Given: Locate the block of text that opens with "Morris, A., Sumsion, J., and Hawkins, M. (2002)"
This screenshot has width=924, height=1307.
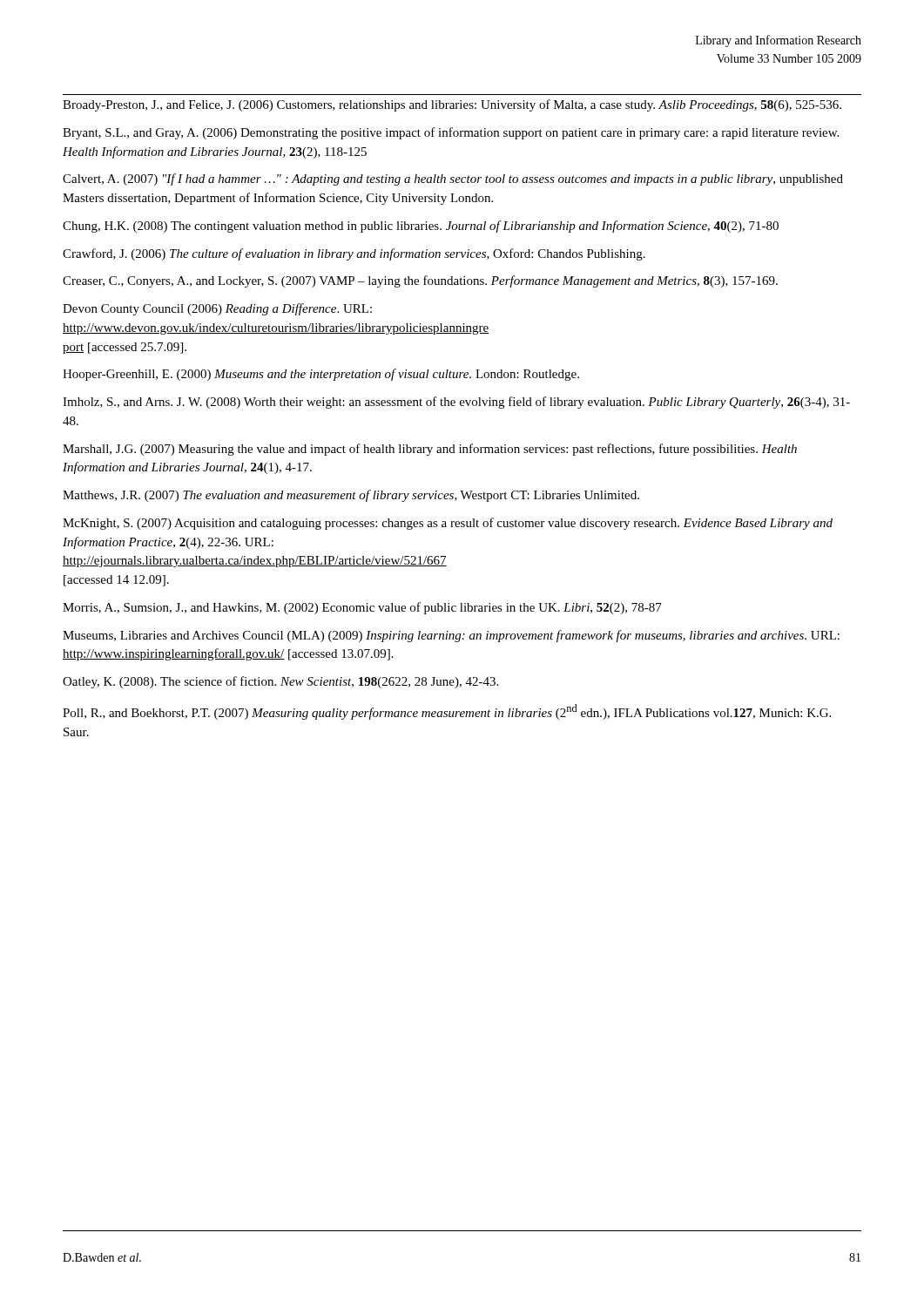Looking at the screenshot, I should 362,607.
